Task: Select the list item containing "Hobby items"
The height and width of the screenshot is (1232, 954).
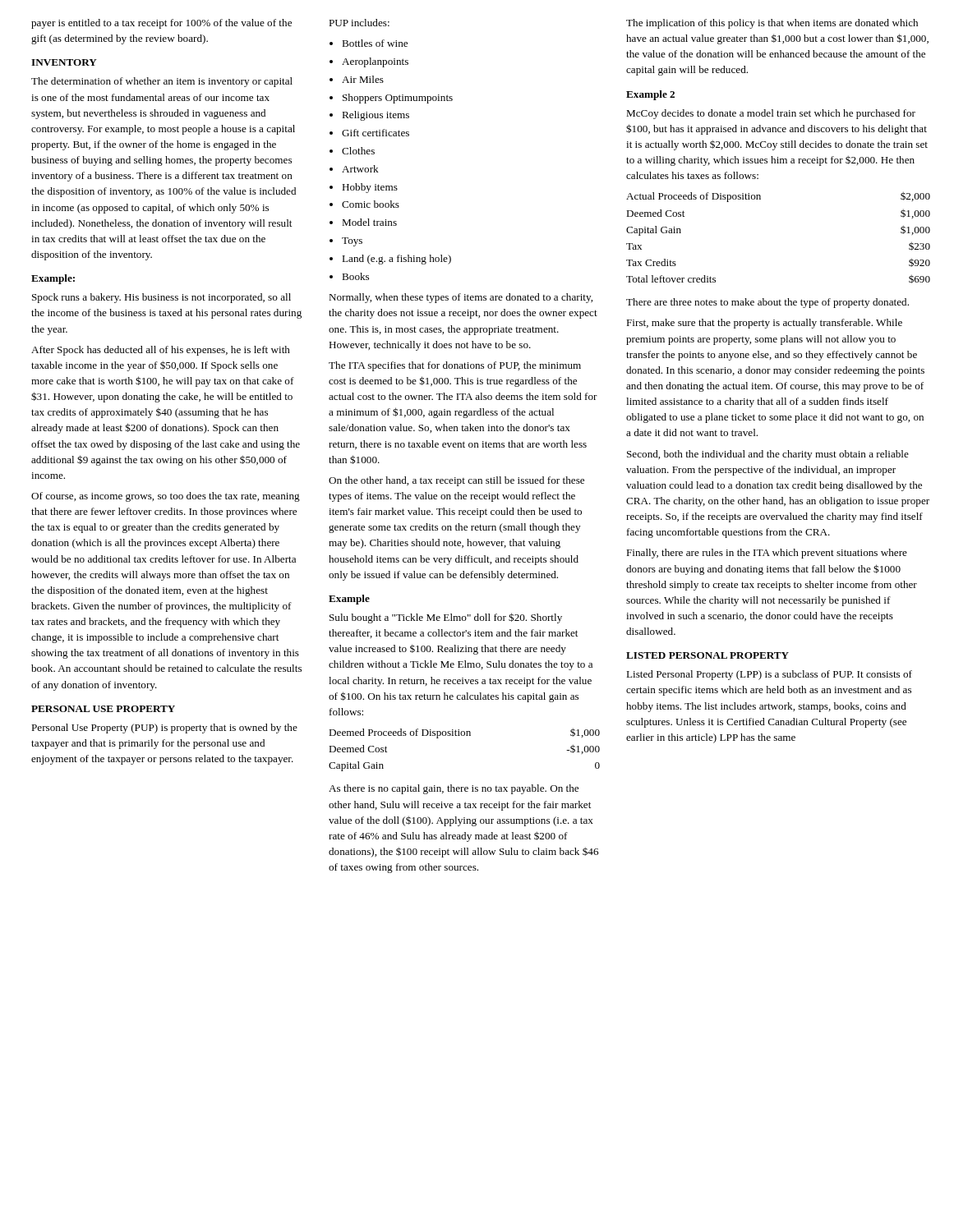Action: point(364,188)
